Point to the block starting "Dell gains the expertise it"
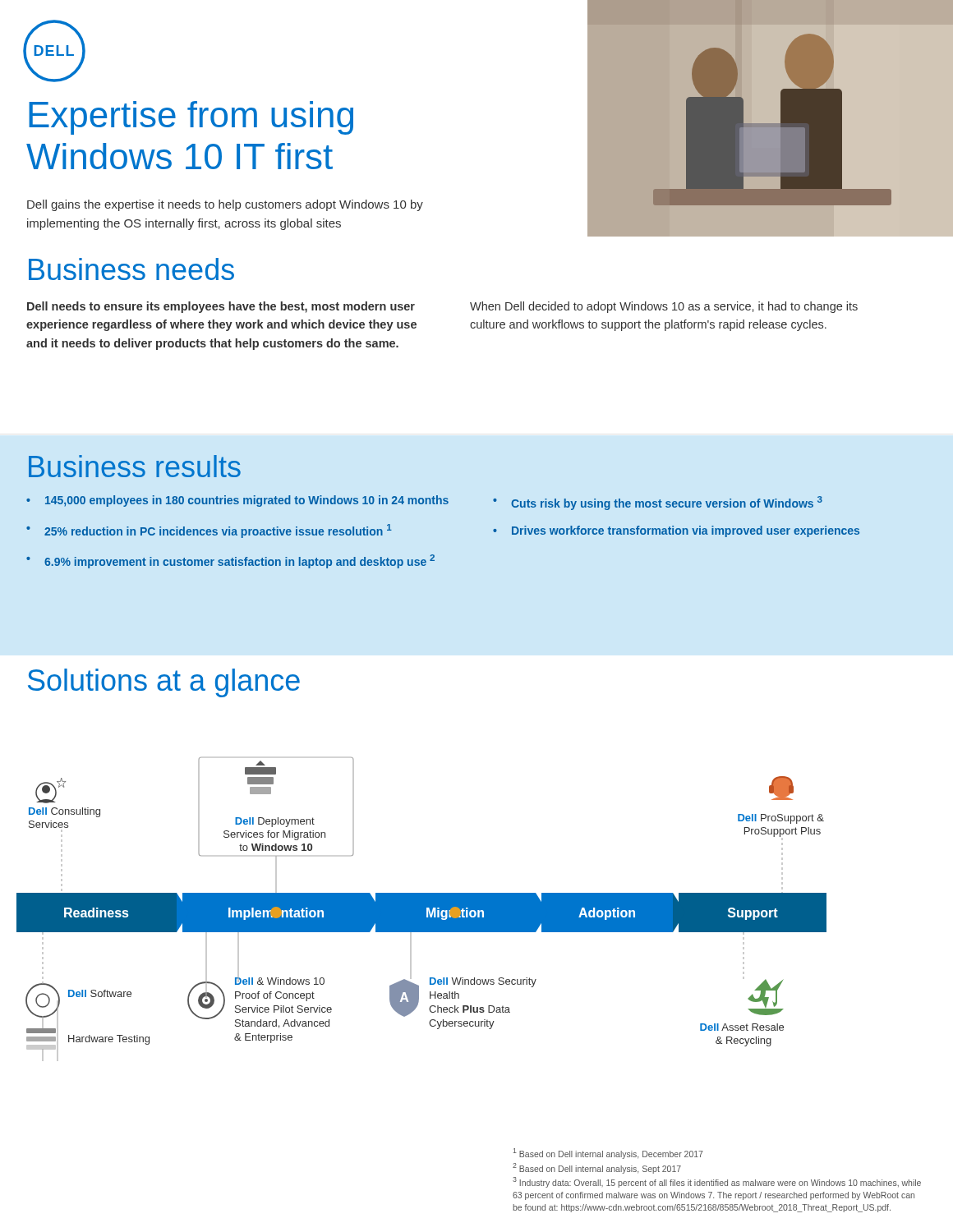The width and height of the screenshot is (953, 1232). coord(228,214)
